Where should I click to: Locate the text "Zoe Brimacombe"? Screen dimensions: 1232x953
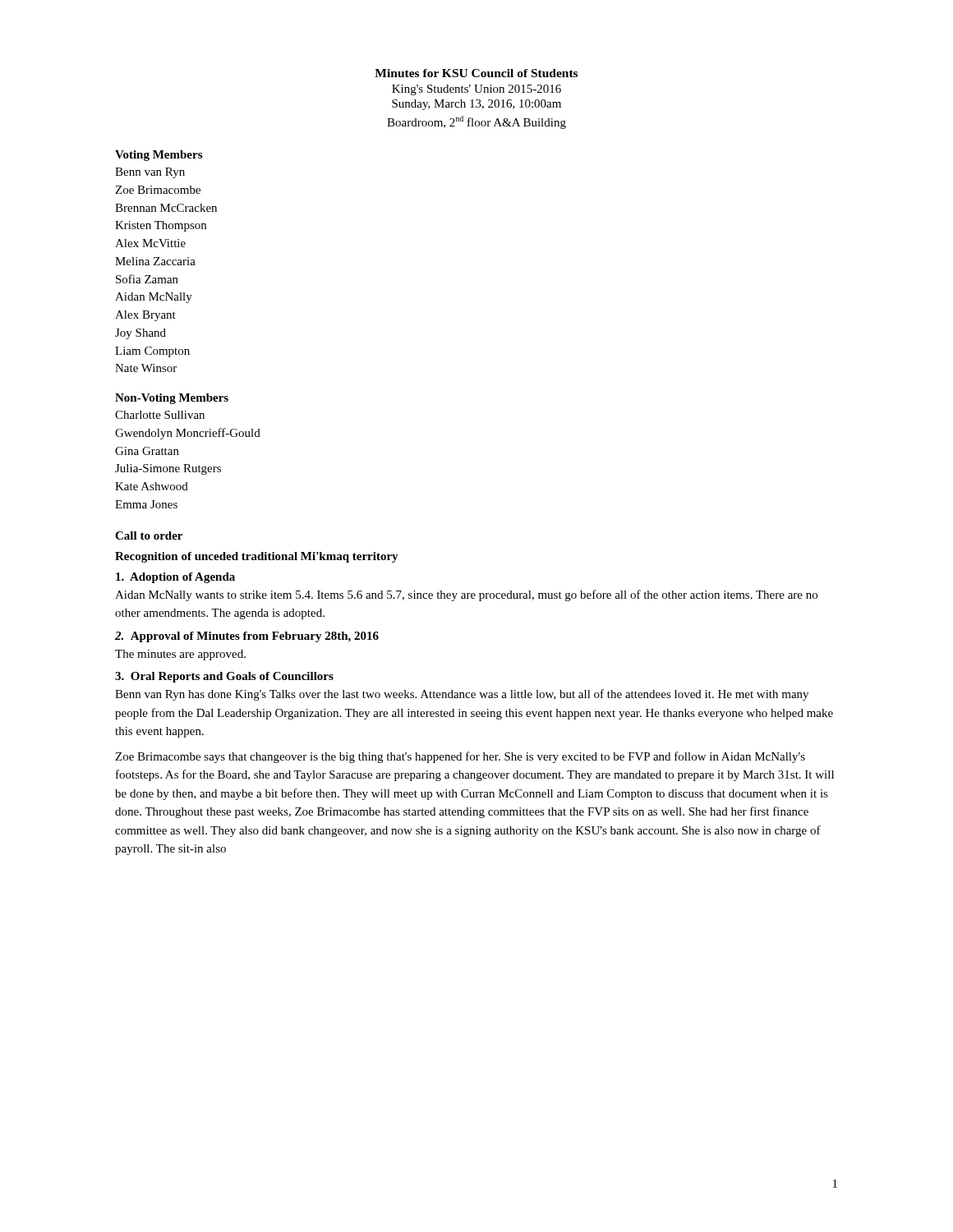(158, 190)
